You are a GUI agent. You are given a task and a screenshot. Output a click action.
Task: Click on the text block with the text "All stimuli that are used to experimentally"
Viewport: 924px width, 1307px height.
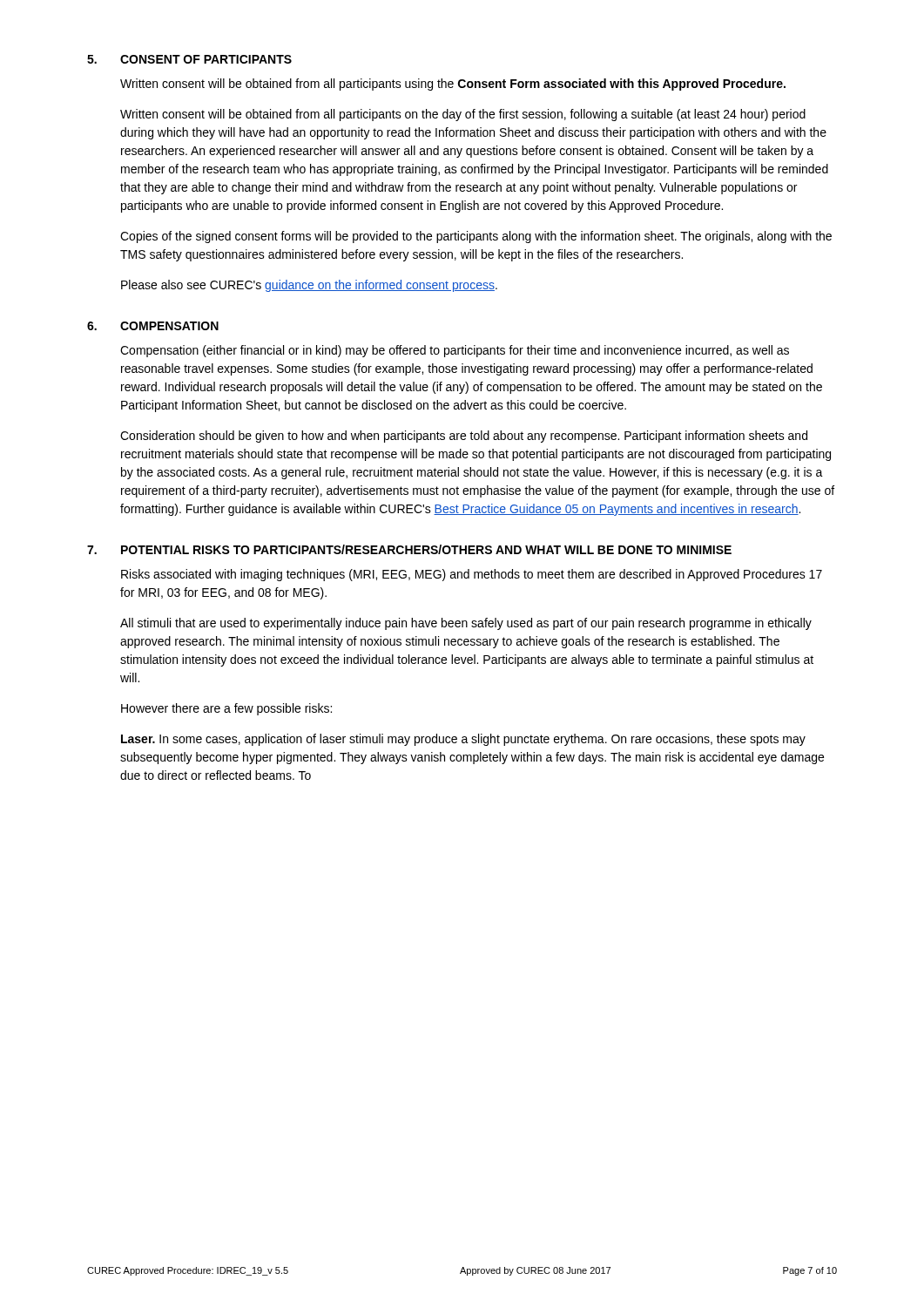[x=467, y=650]
